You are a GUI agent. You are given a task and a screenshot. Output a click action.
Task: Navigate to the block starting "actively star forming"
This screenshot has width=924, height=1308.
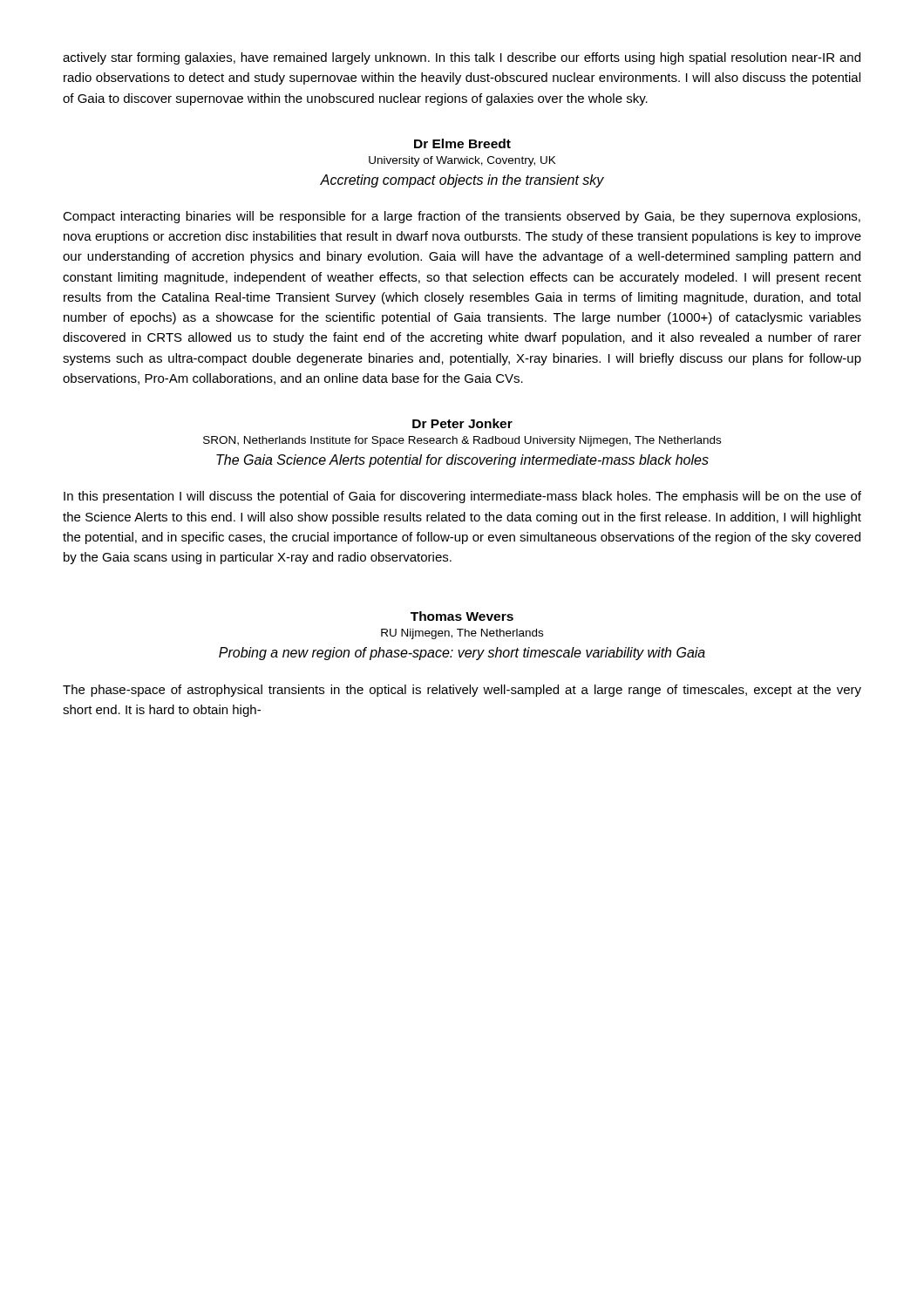[462, 77]
